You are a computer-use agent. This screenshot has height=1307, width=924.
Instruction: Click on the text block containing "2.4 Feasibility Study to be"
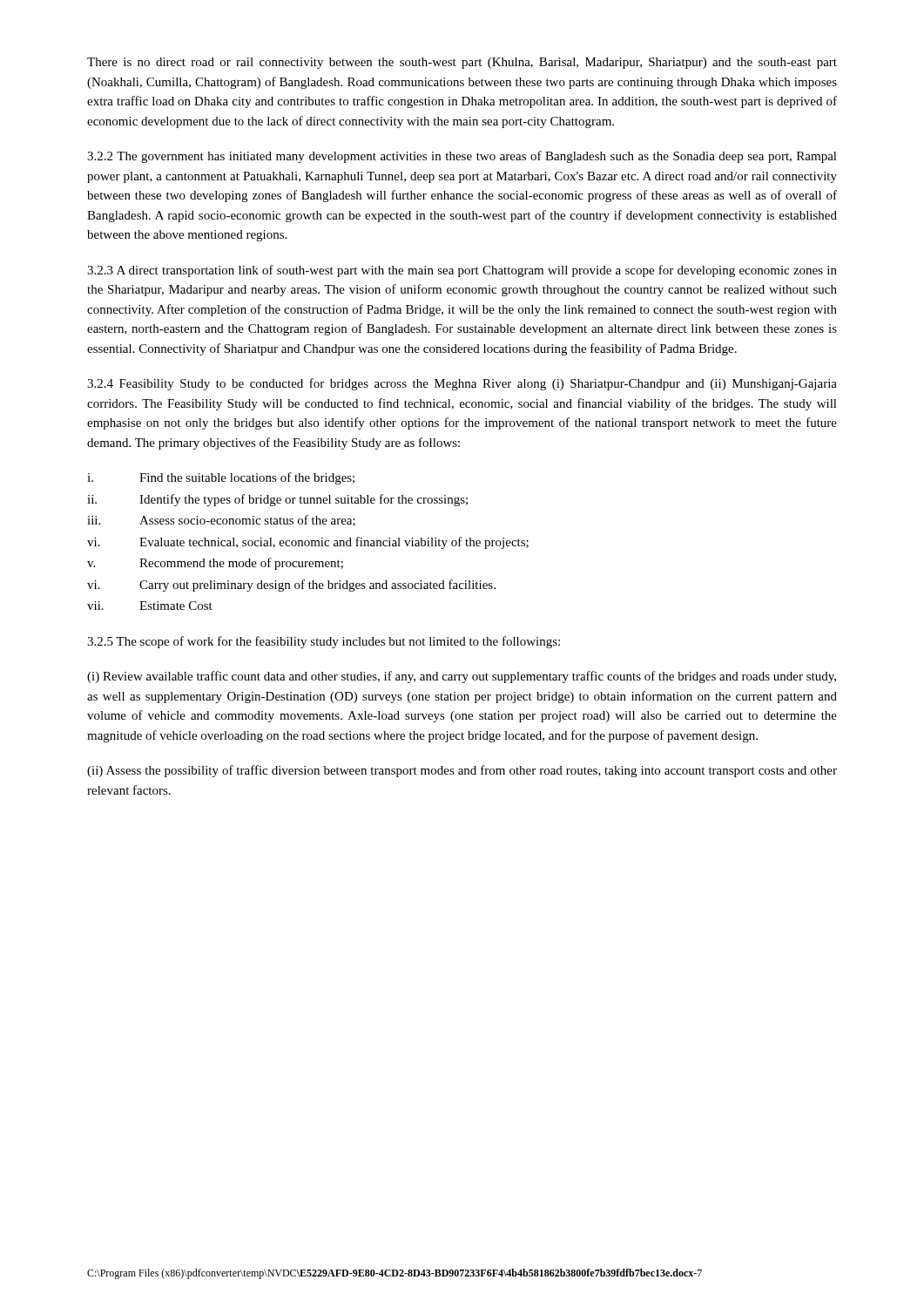[462, 413]
